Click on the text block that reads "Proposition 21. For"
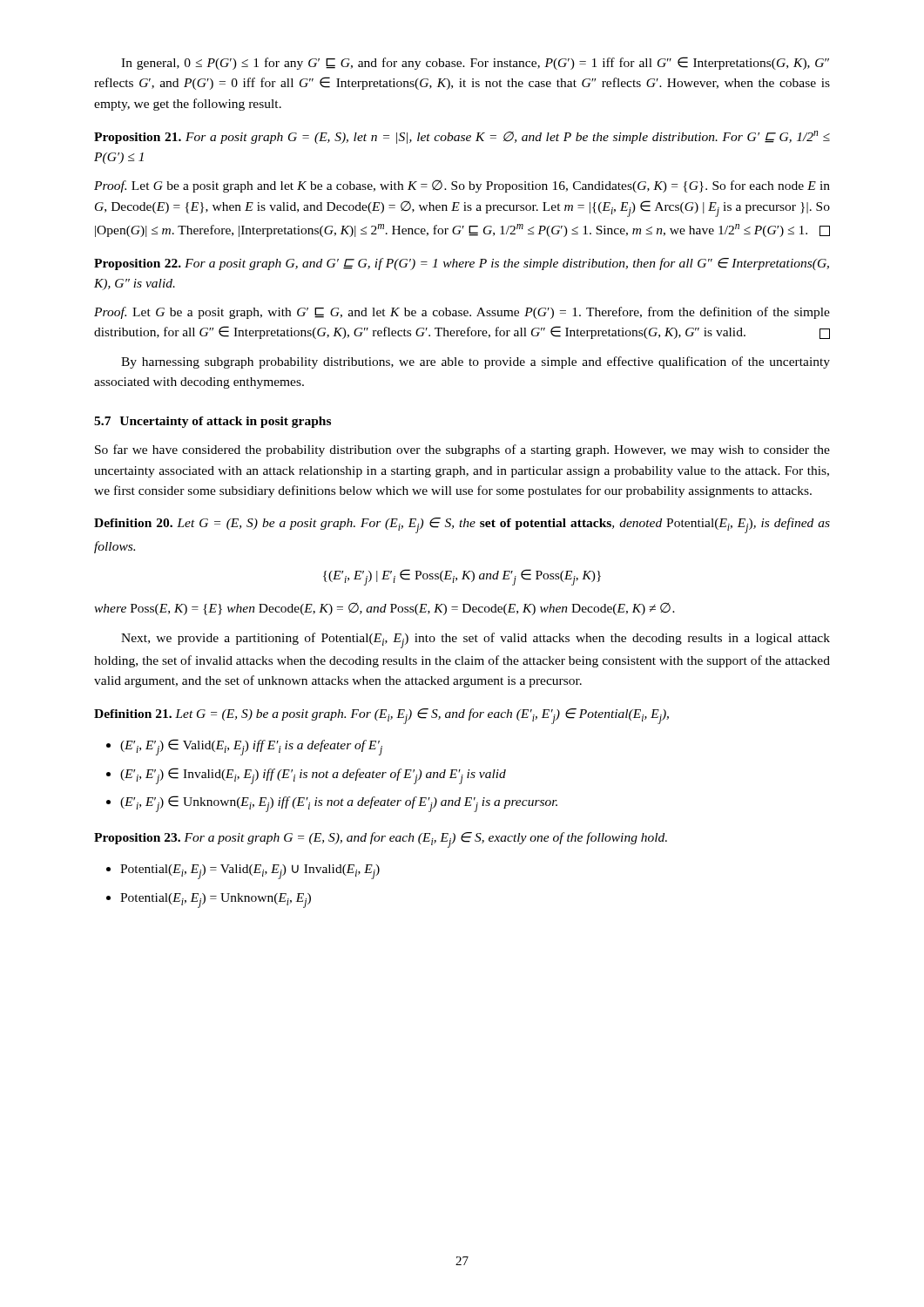This screenshot has width=924, height=1307. pos(462,146)
